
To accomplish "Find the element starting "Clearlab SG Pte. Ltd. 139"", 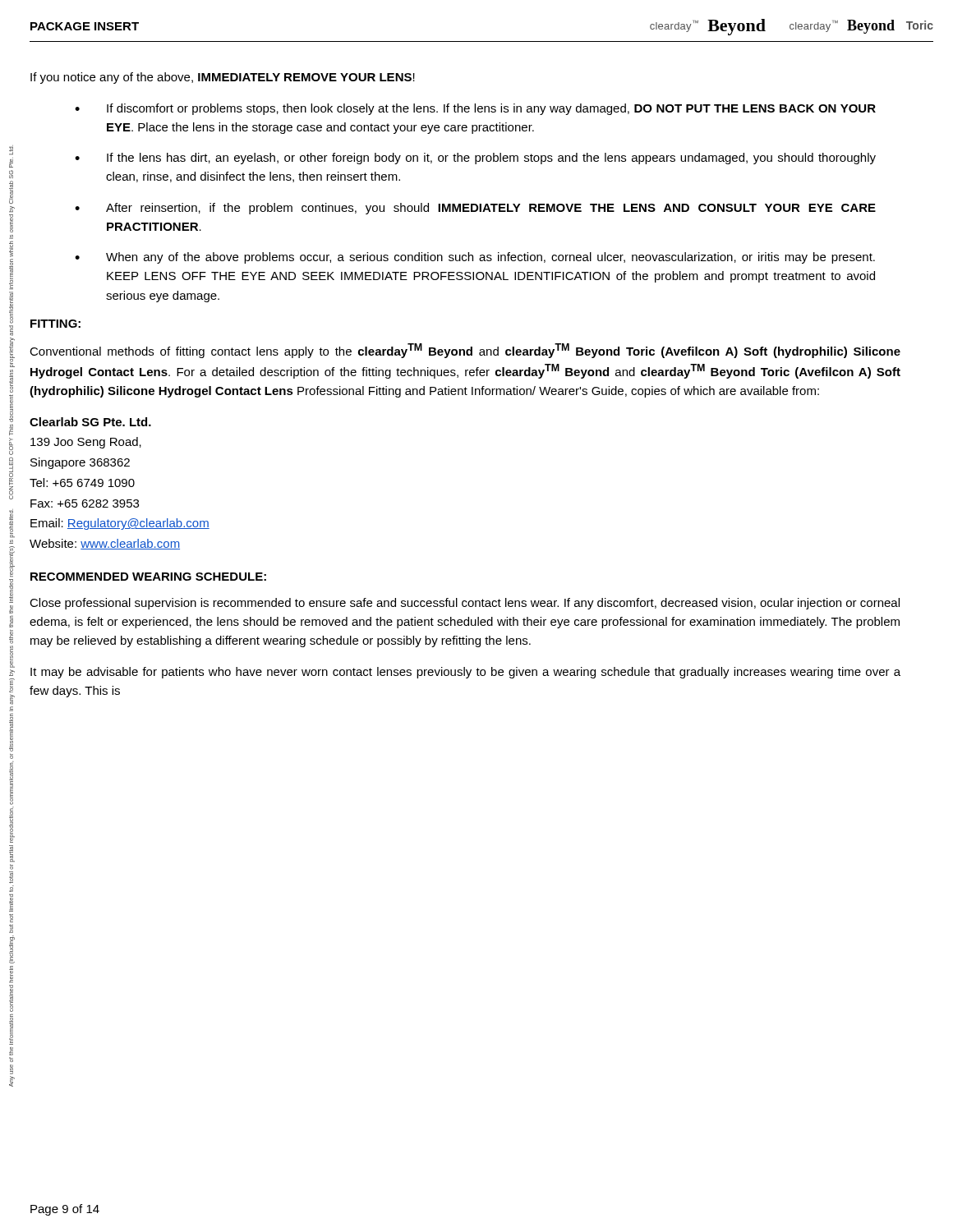I will tap(119, 482).
